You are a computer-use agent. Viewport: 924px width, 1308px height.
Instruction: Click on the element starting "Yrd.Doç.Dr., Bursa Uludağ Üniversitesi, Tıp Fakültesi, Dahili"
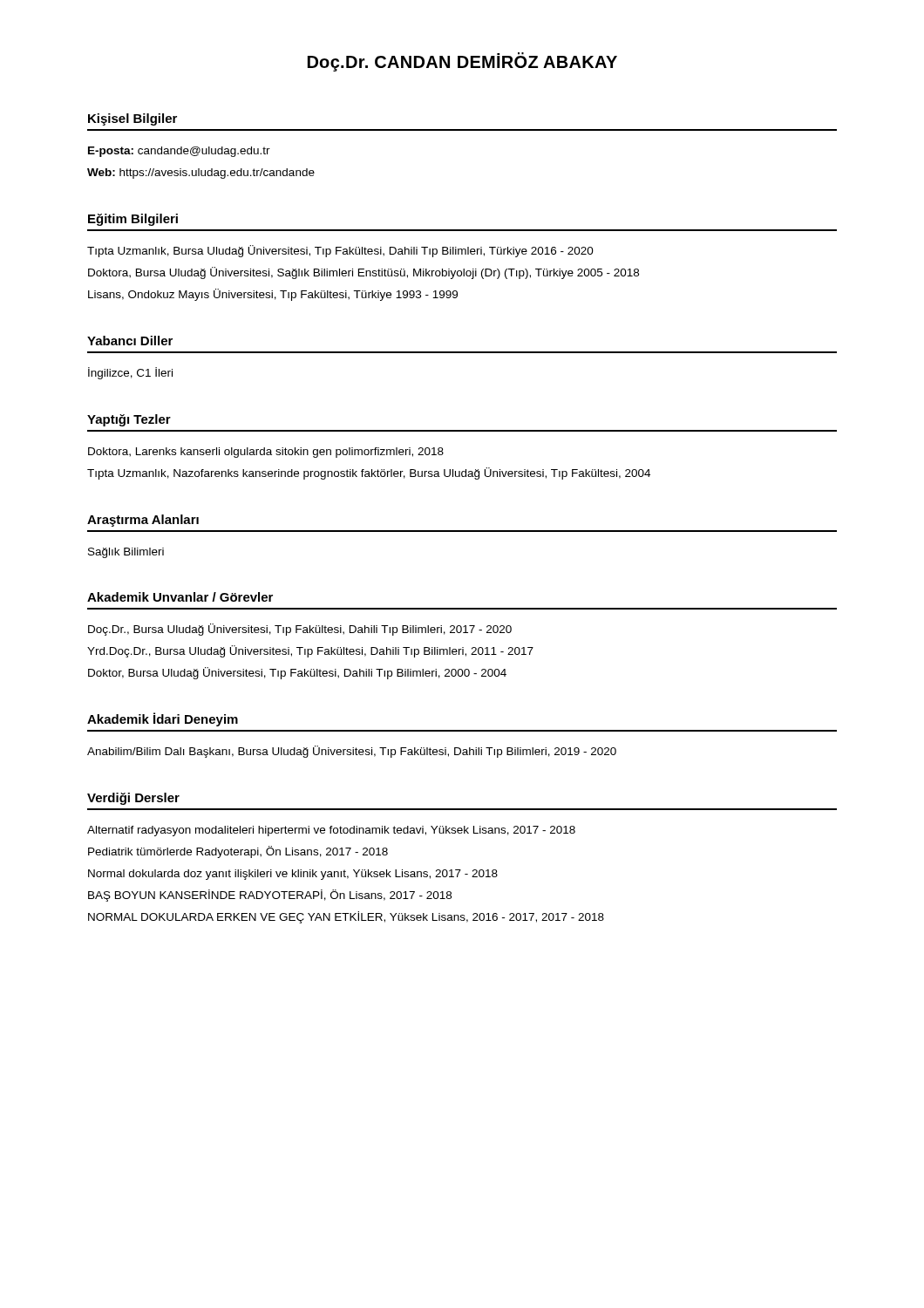310,651
